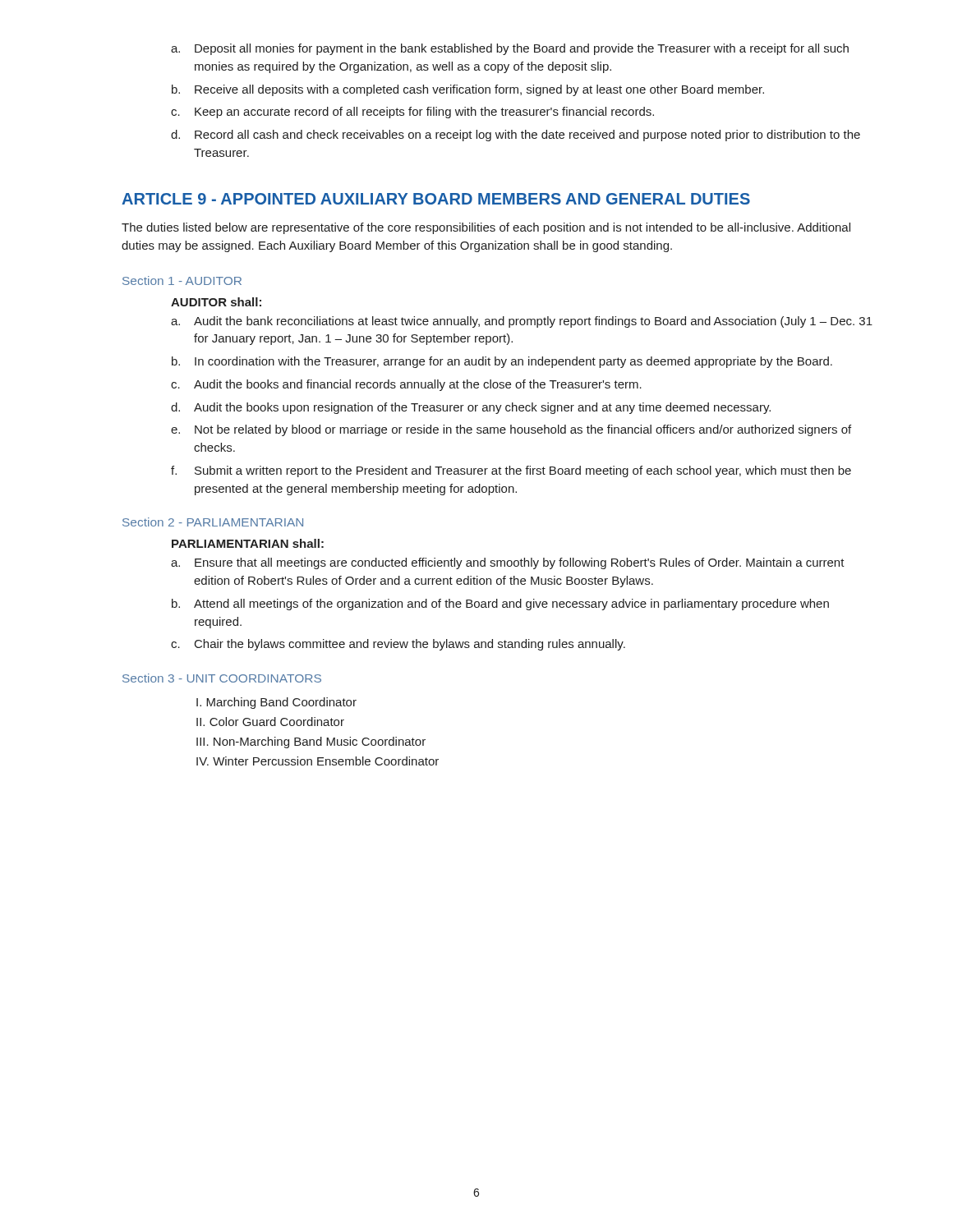Click on the element starting "c. Audit the books and financial records annually"
Screen dimensions: 1232x953
525,384
